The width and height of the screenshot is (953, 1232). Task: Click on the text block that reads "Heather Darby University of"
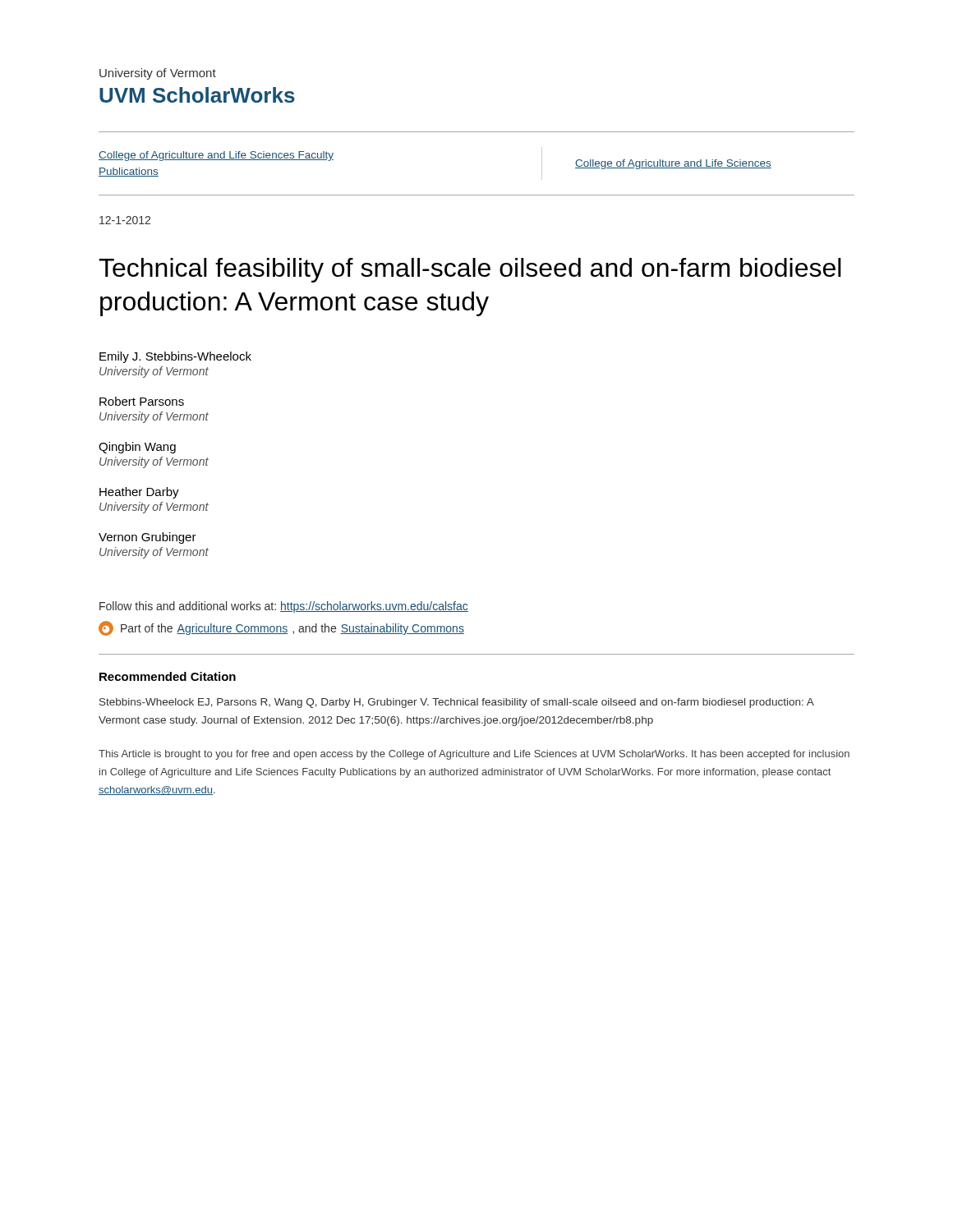pos(139,493)
